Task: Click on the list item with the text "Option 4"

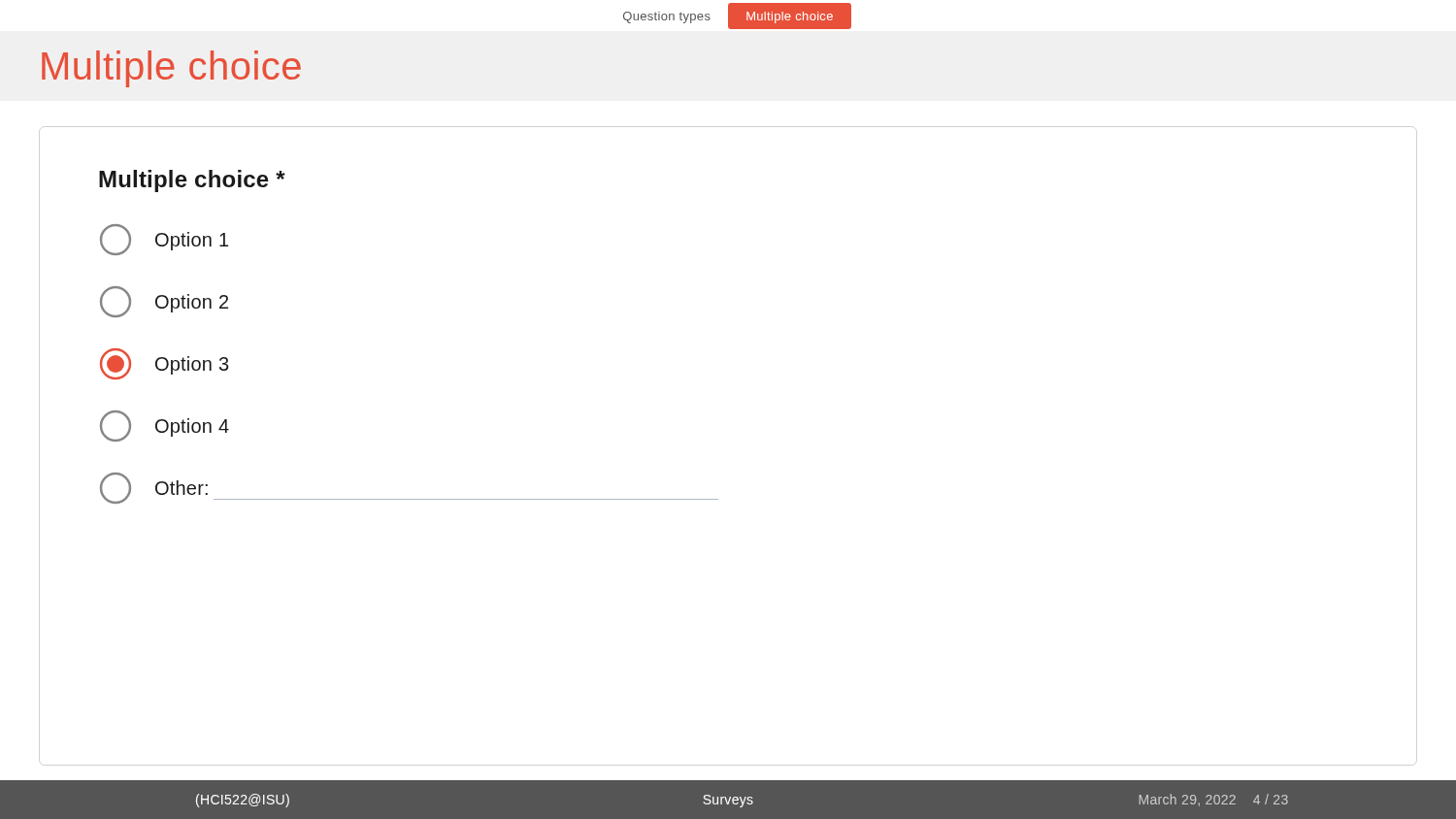Action: 164,426
